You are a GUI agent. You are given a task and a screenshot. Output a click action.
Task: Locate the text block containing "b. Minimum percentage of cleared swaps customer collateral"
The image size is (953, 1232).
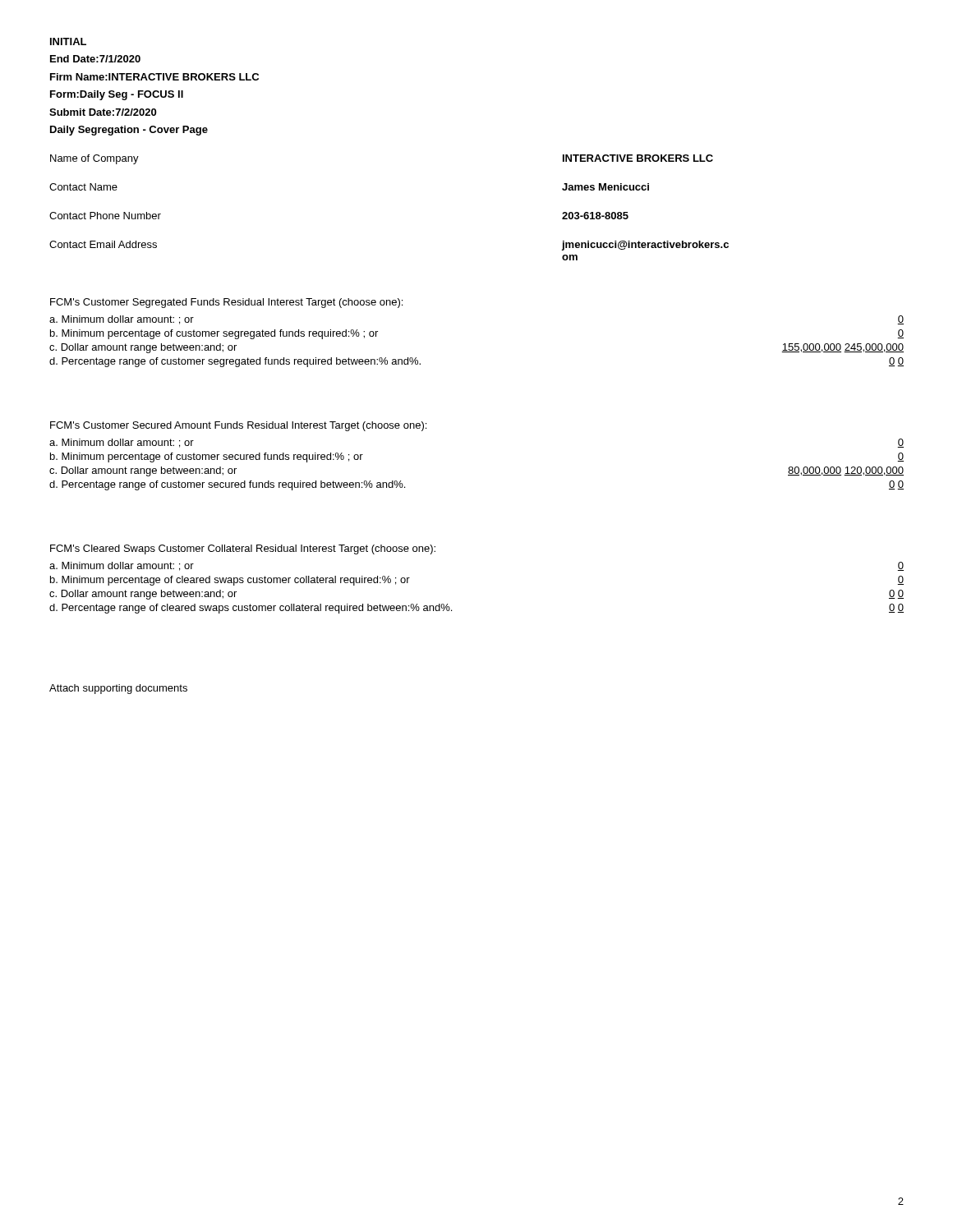coord(229,579)
